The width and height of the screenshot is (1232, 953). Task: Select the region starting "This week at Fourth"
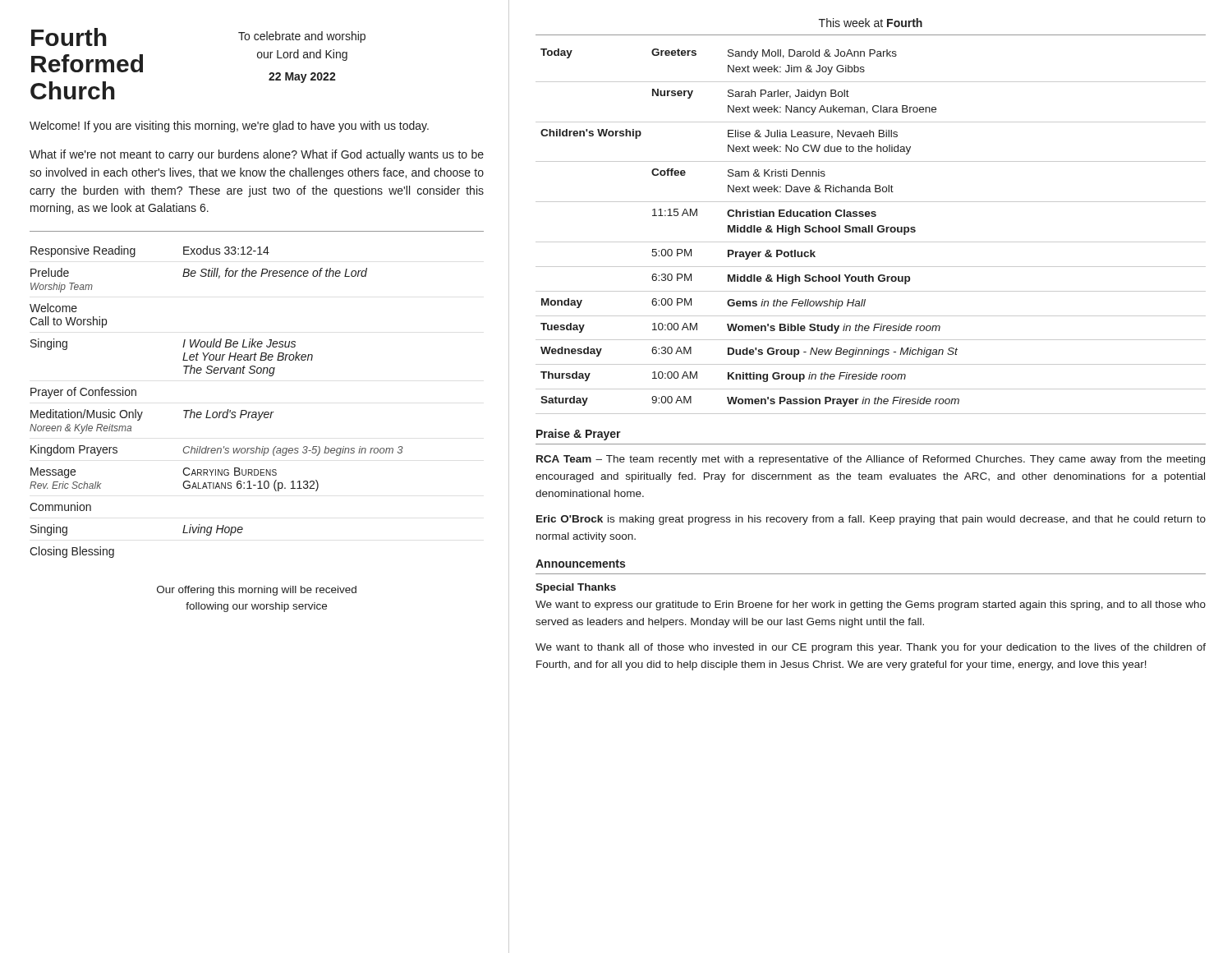tap(871, 23)
